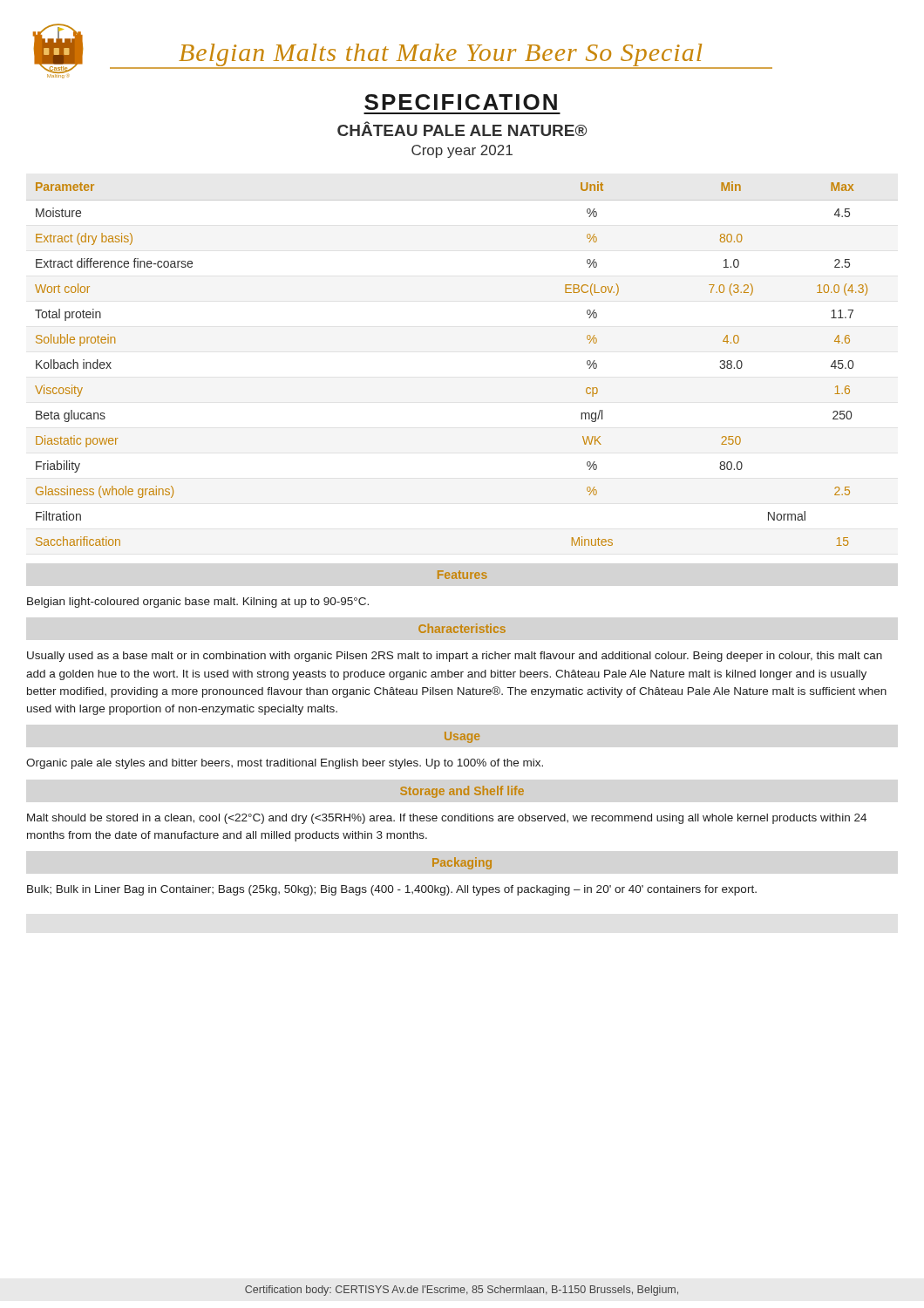Find "Storage and Shelf life" on this page

click(462, 790)
